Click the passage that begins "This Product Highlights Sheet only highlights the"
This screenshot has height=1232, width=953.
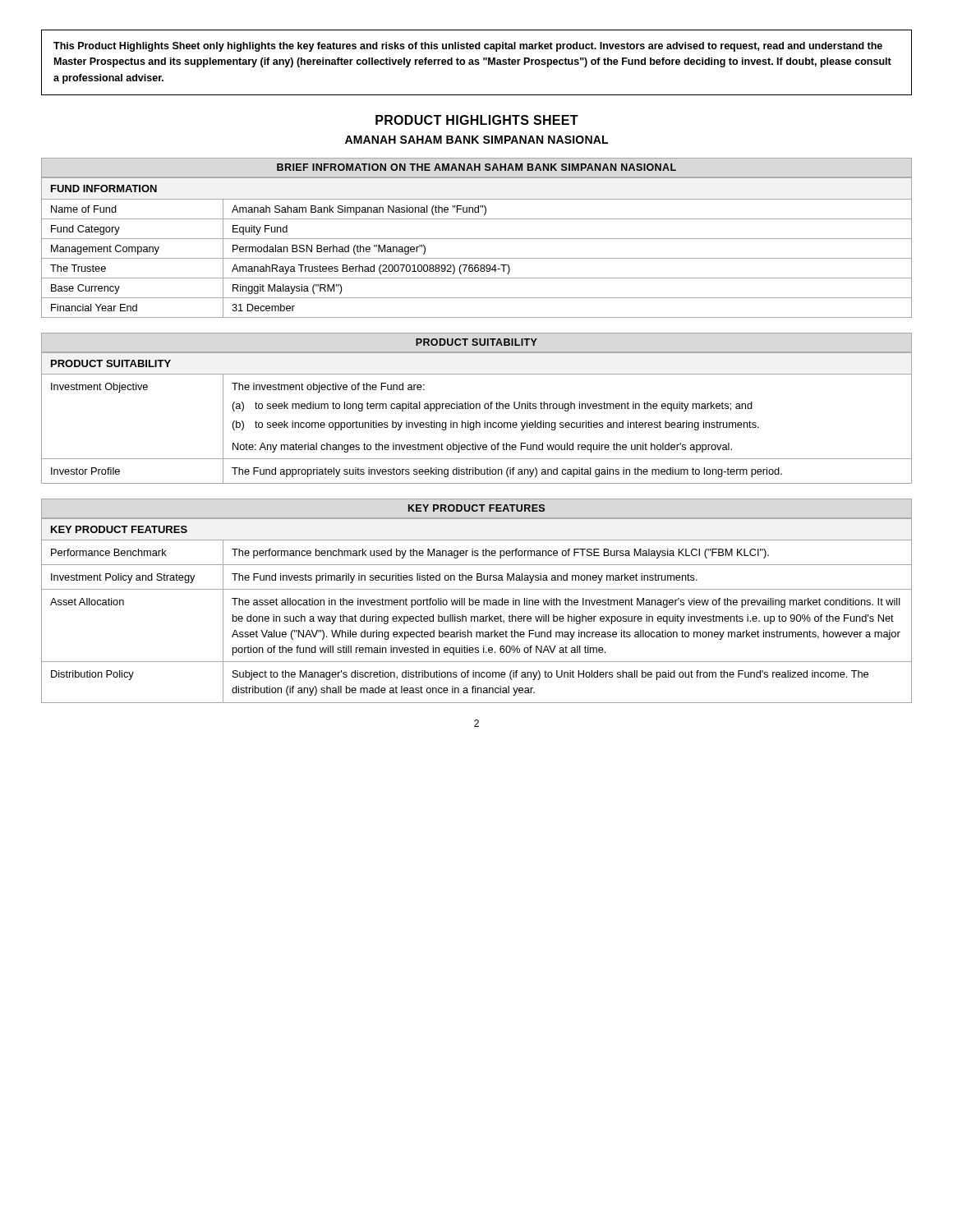472,62
